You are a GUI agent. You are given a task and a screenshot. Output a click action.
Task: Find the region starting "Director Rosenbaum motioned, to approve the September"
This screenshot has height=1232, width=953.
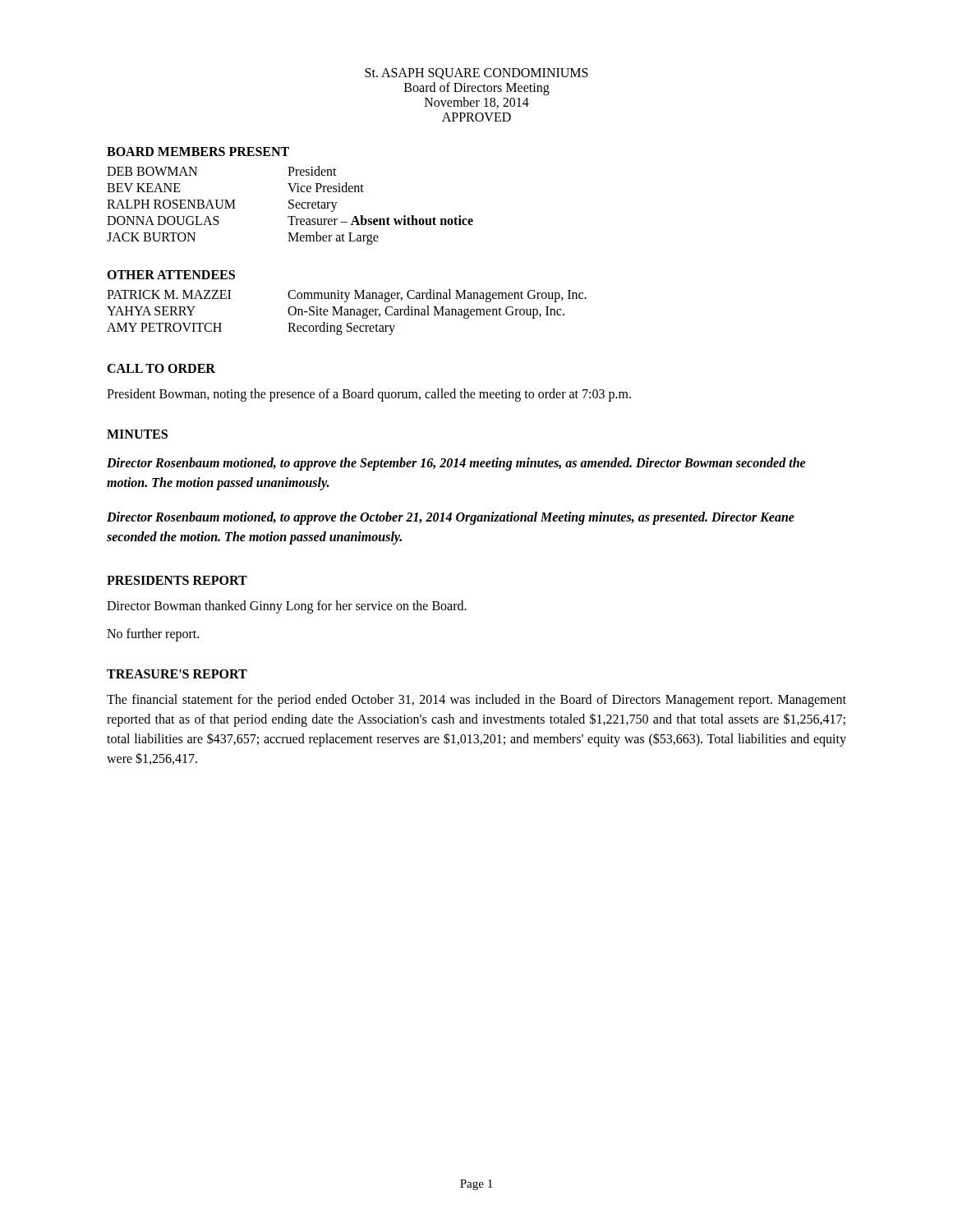(456, 473)
